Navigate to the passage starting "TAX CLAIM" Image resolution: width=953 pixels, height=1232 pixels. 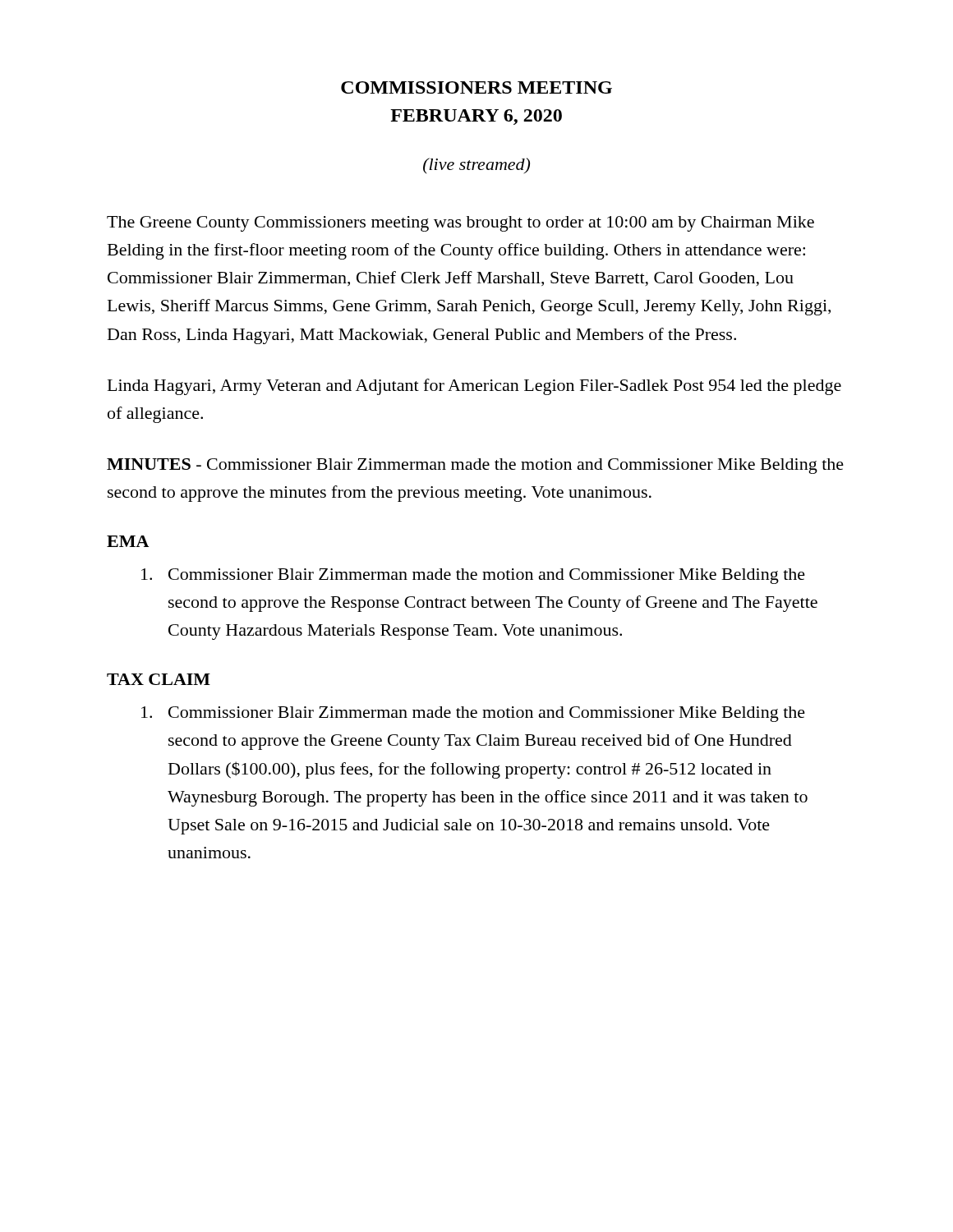[x=159, y=679]
